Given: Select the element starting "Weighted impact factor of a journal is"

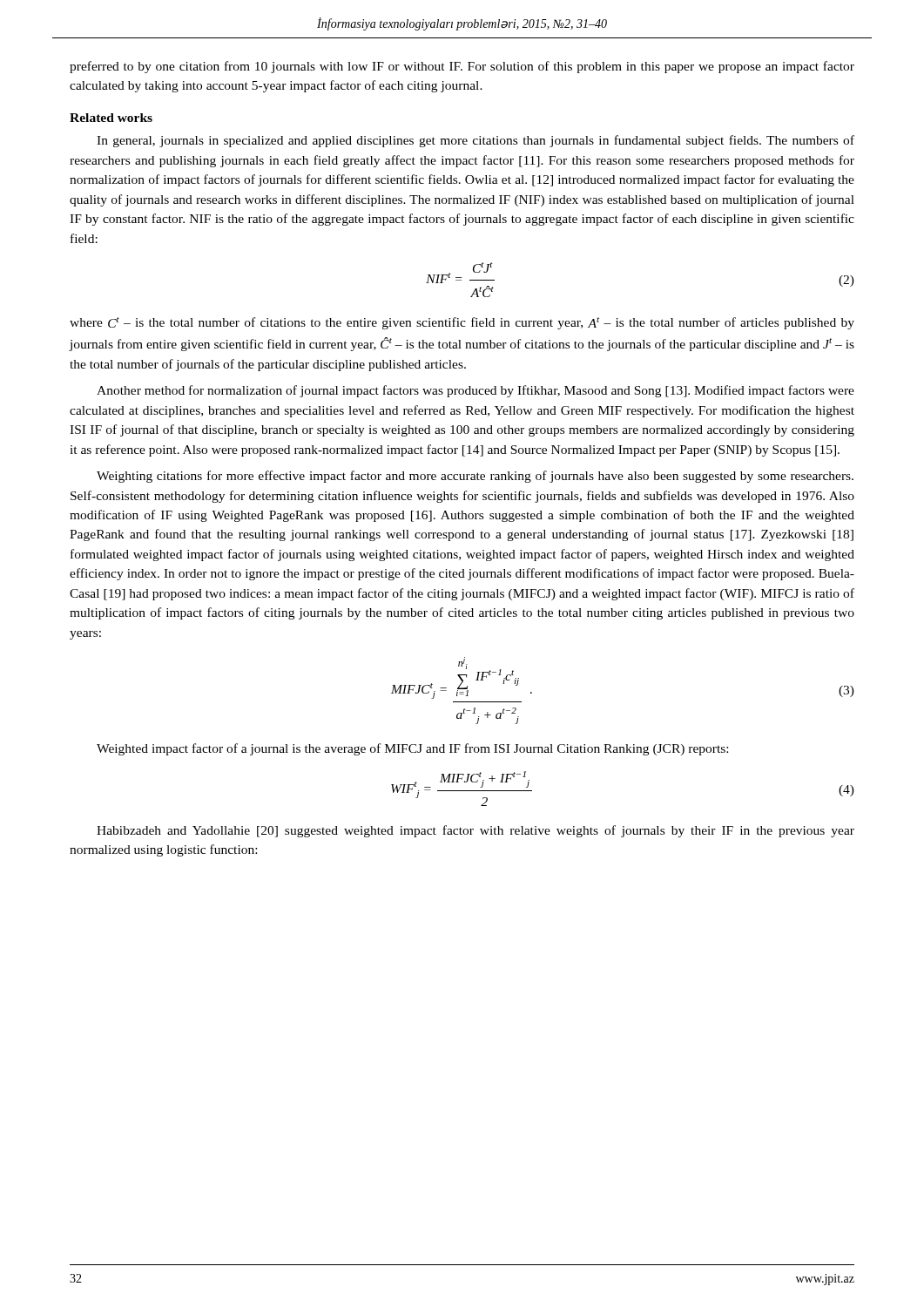Looking at the screenshot, I should pyautogui.click(x=413, y=748).
